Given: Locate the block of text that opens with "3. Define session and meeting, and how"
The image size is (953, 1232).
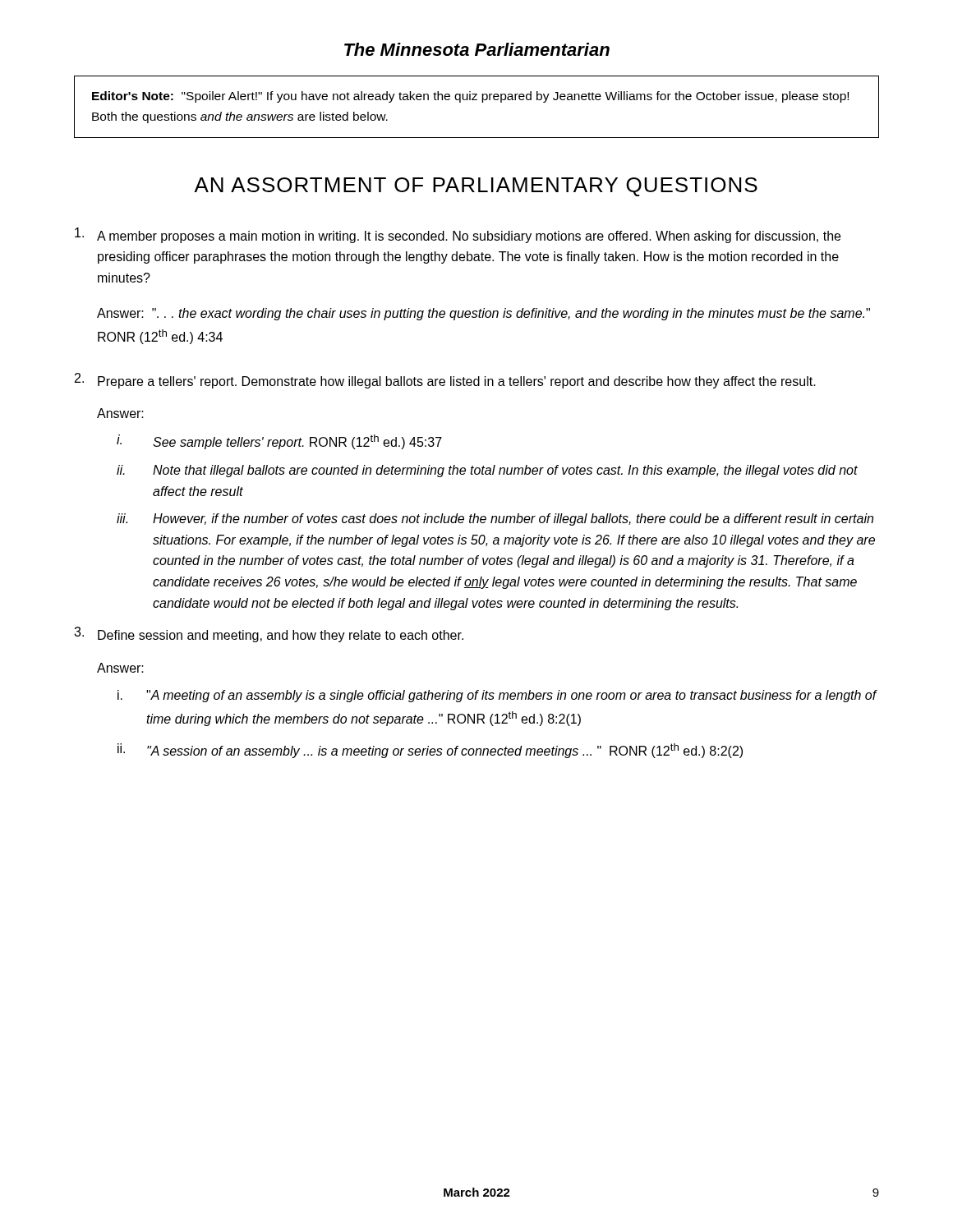Looking at the screenshot, I should point(269,636).
